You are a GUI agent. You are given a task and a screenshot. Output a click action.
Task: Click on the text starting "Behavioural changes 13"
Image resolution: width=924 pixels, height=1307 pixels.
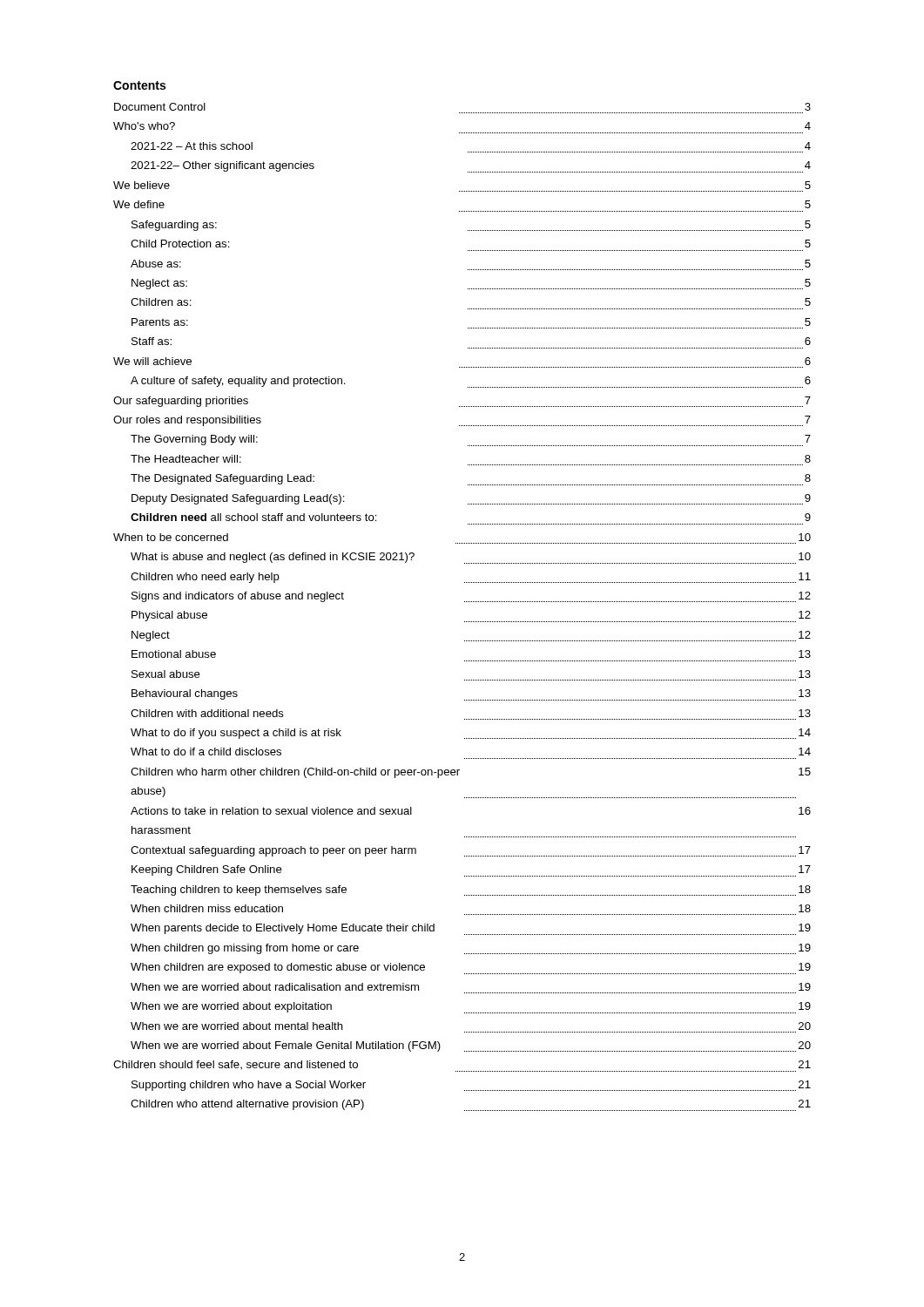[x=462, y=694]
